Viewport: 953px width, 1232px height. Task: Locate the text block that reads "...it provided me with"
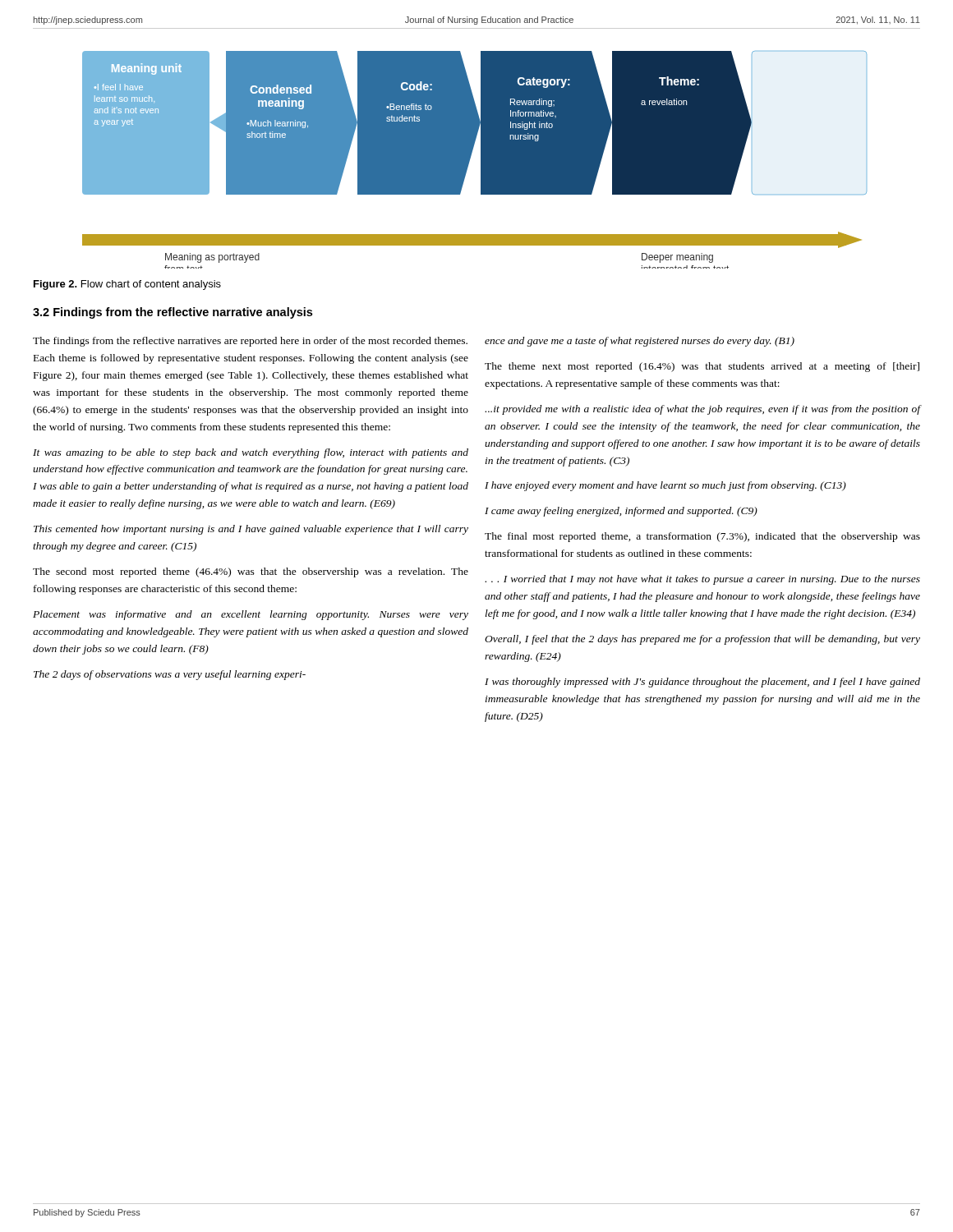pyautogui.click(x=702, y=435)
